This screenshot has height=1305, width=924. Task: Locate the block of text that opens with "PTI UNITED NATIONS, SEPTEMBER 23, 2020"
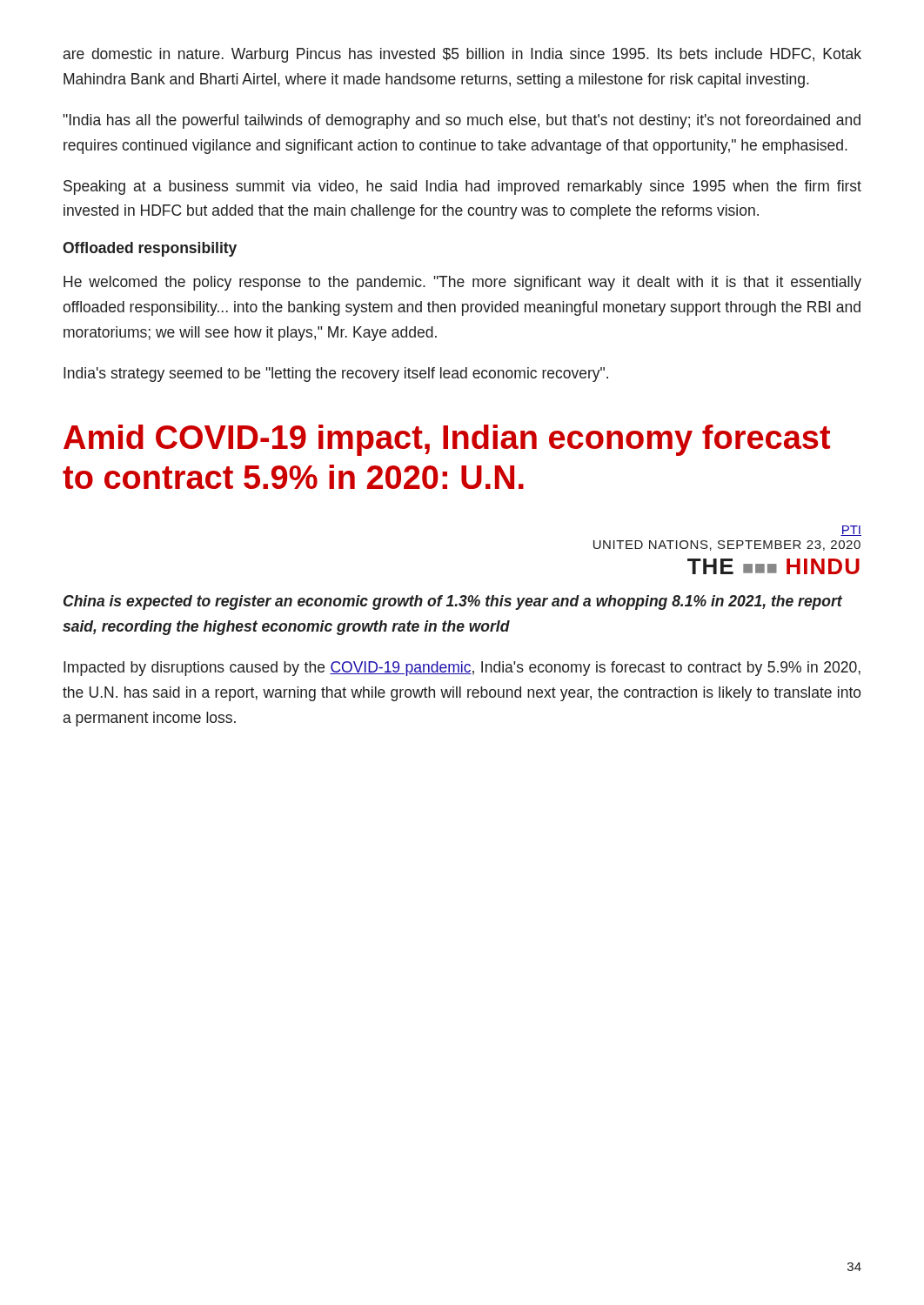(851, 531)
